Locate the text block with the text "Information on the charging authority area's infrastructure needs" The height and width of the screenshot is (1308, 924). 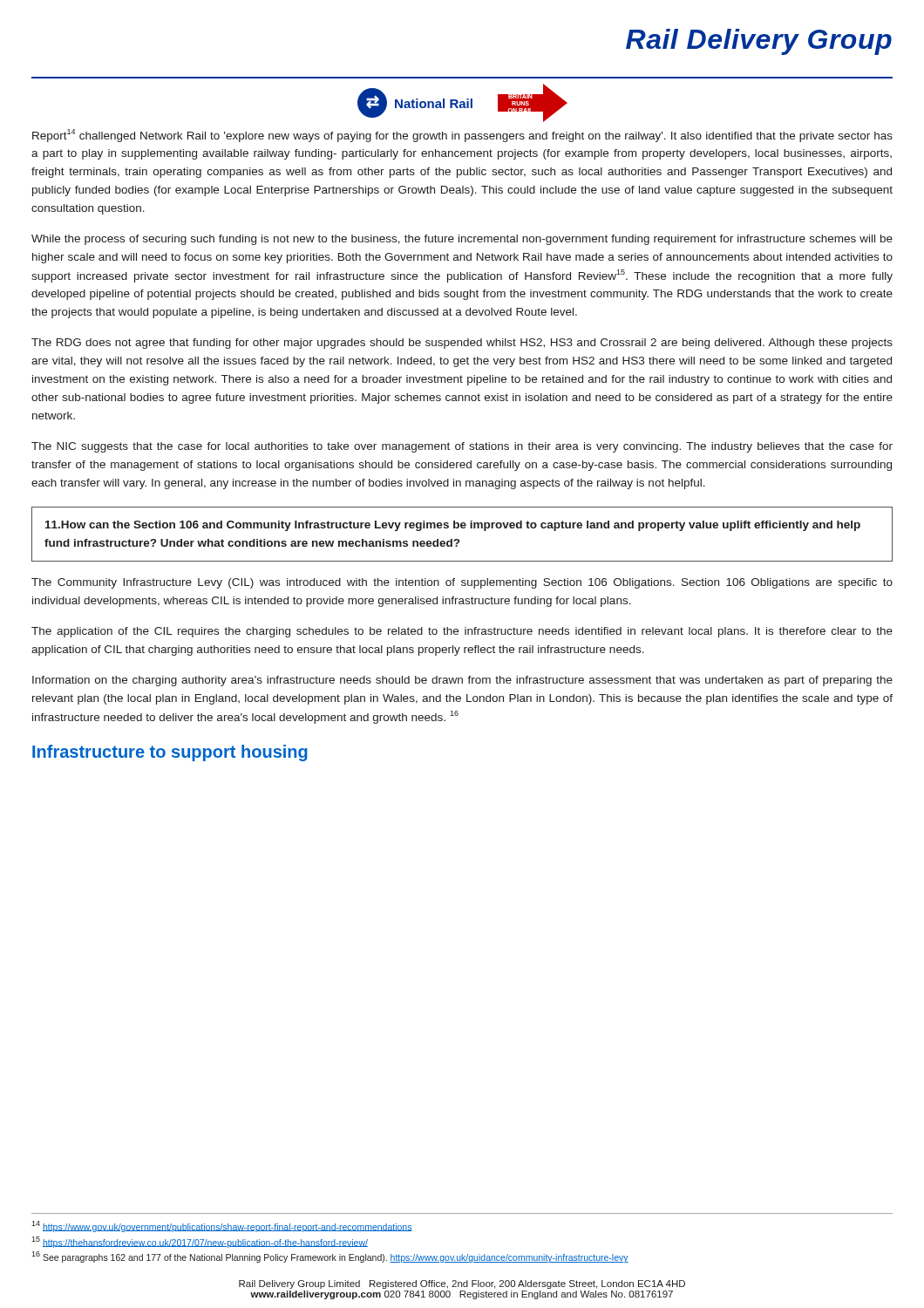tap(462, 698)
